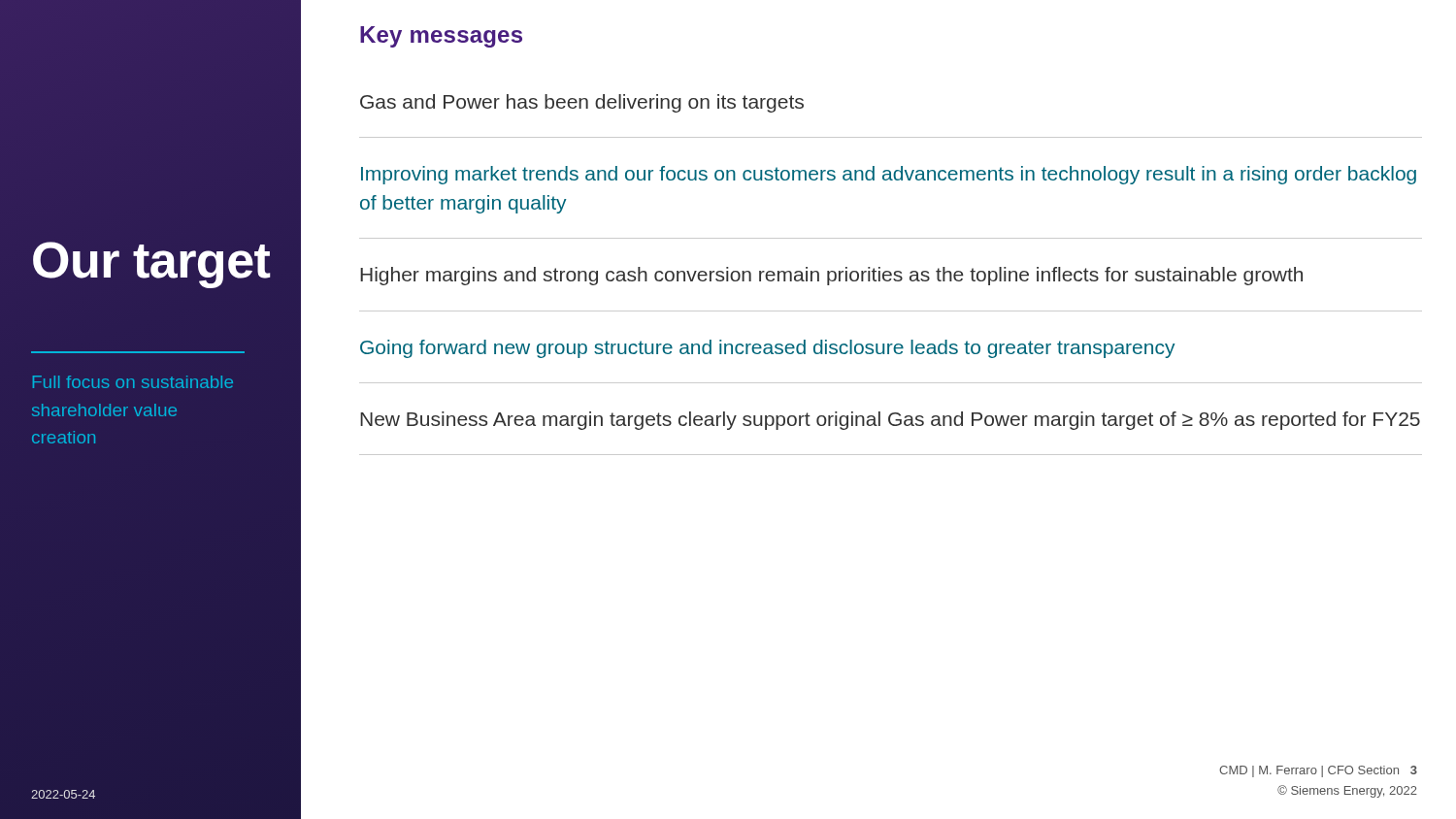This screenshot has width=1456, height=819.
Task: Find the passage starting "New Business Area margin targets"
Action: [890, 419]
